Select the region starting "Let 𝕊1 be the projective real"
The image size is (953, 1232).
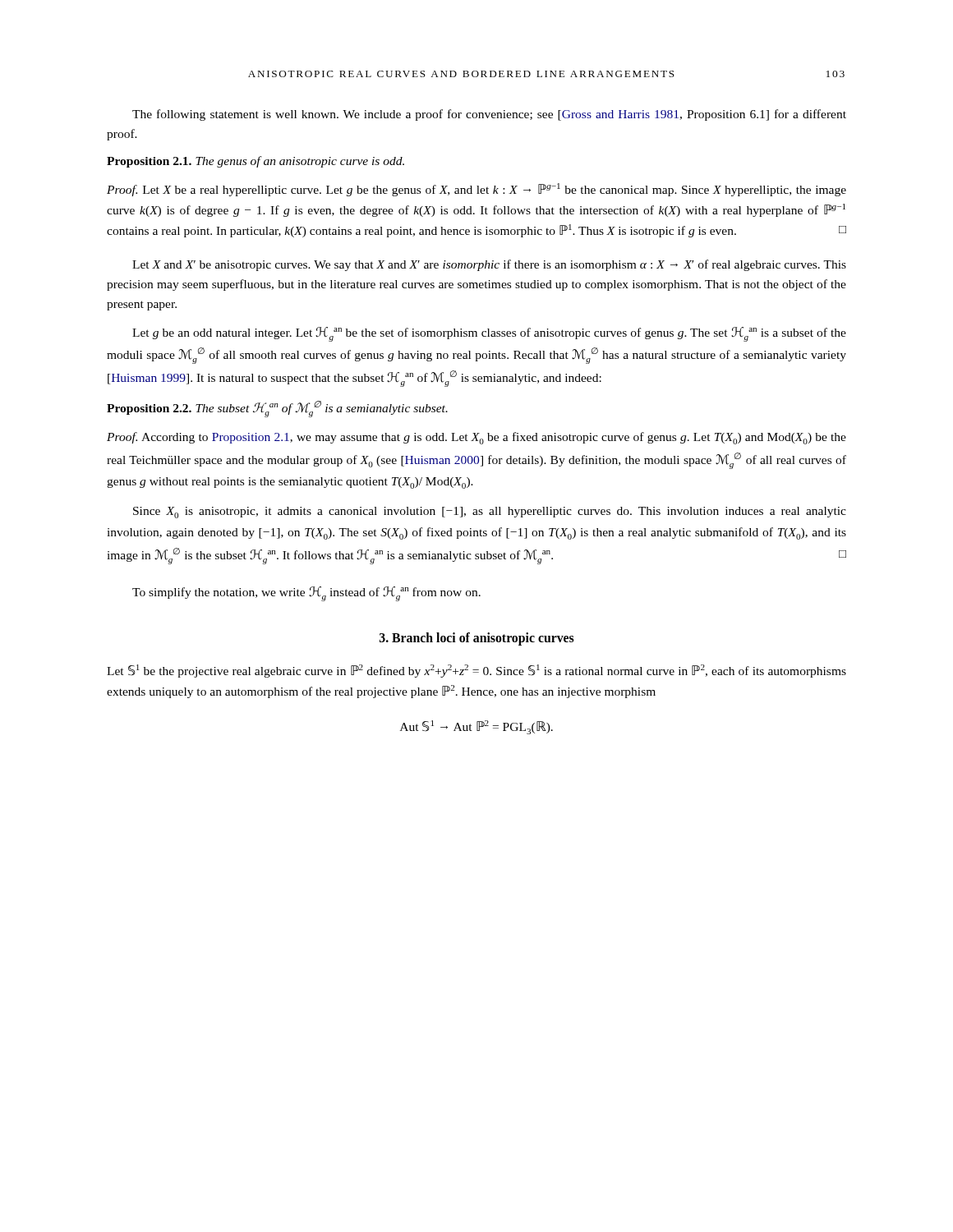point(476,681)
